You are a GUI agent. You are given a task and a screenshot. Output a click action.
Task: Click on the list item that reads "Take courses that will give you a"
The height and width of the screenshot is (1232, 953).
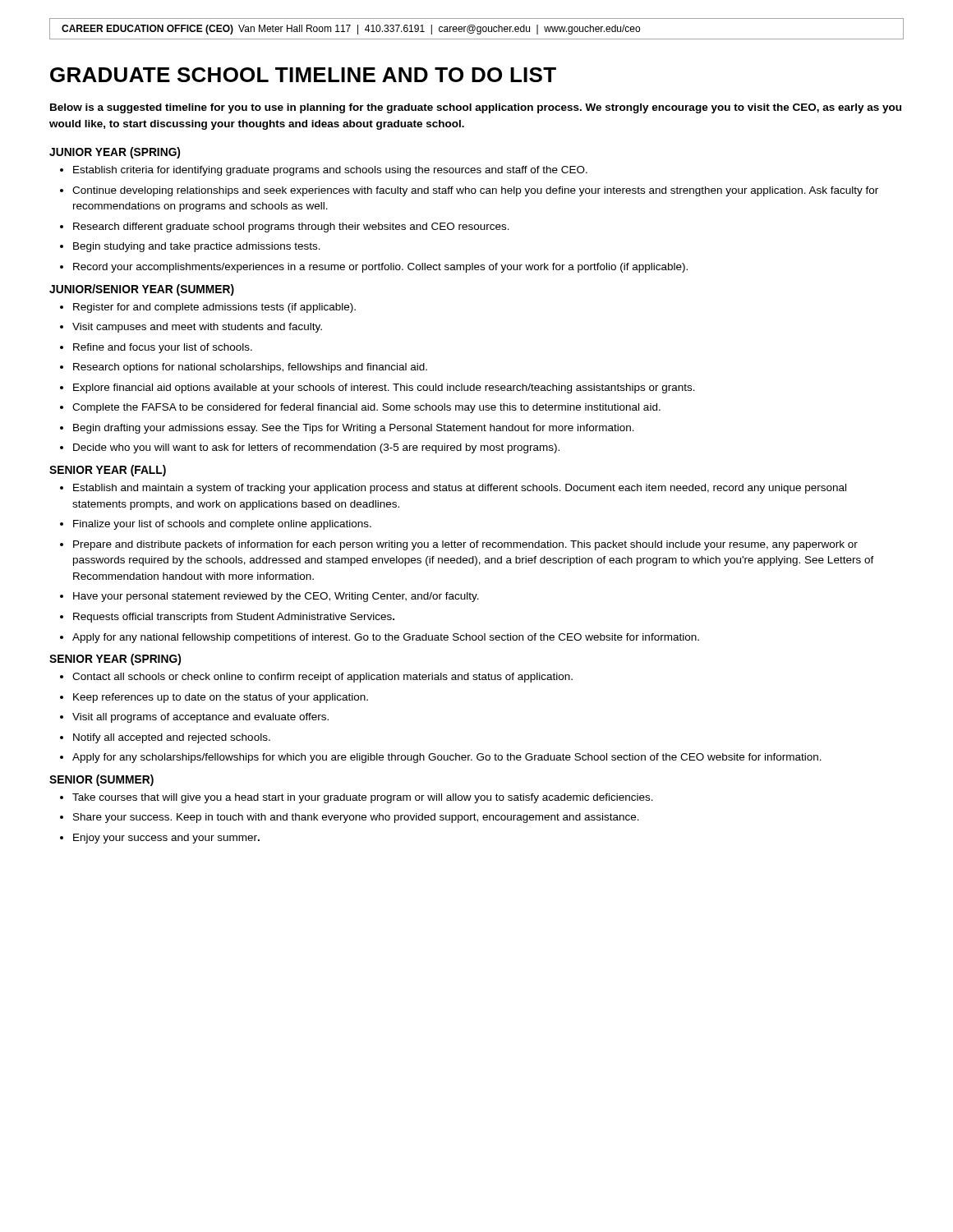tap(363, 797)
